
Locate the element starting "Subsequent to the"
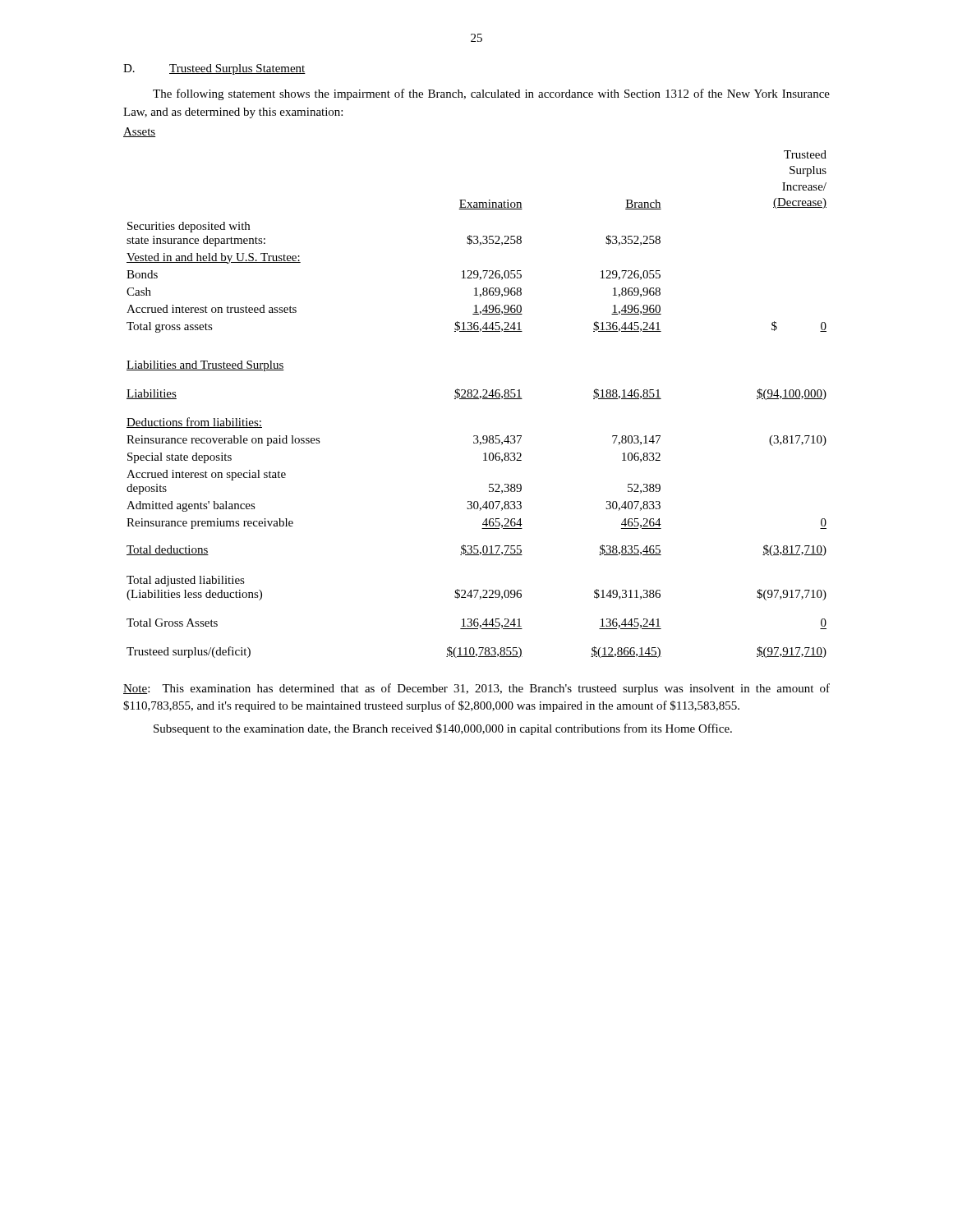[x=443, y=729]
